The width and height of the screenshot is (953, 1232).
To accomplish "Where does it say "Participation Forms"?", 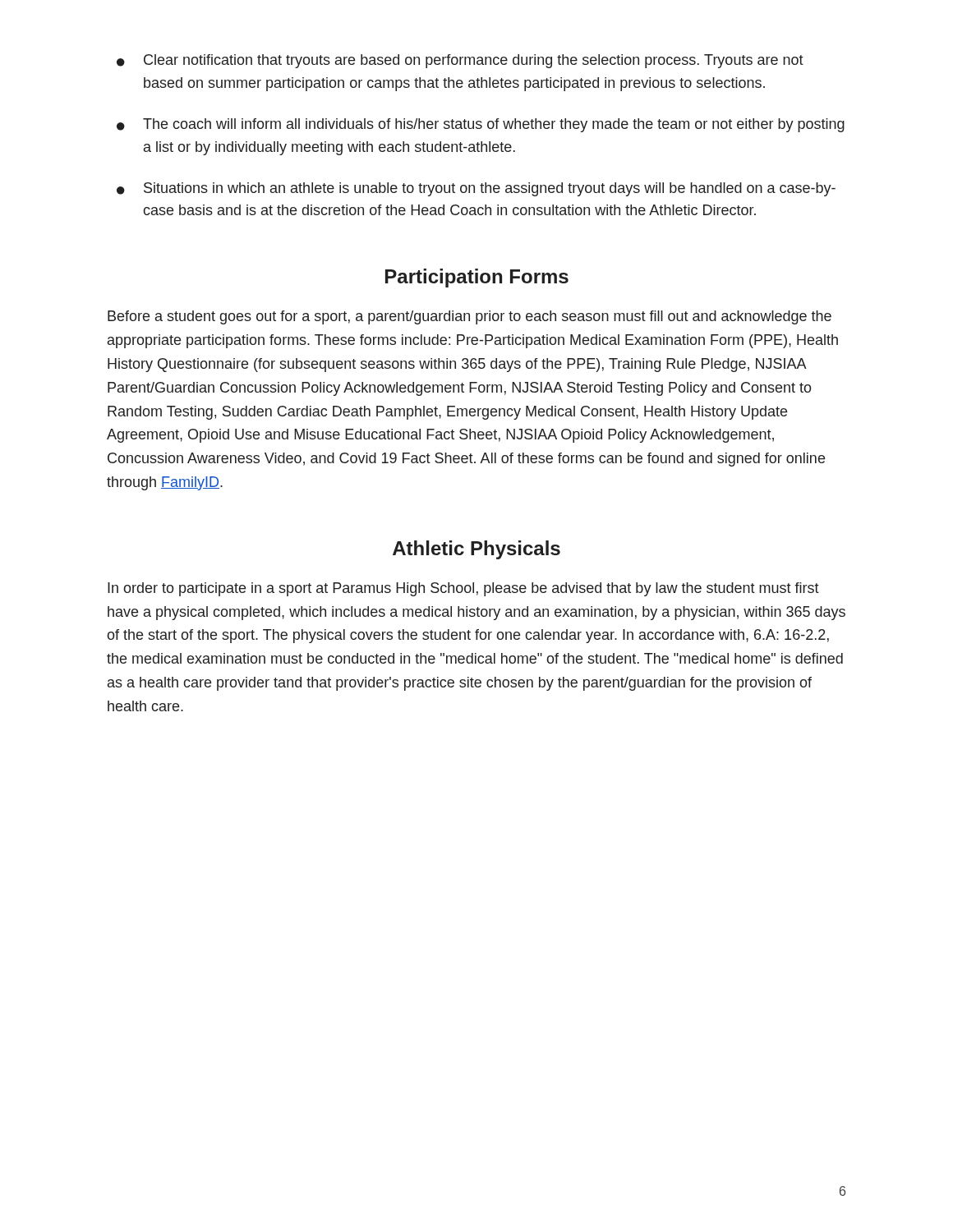I will coord(476,277).
